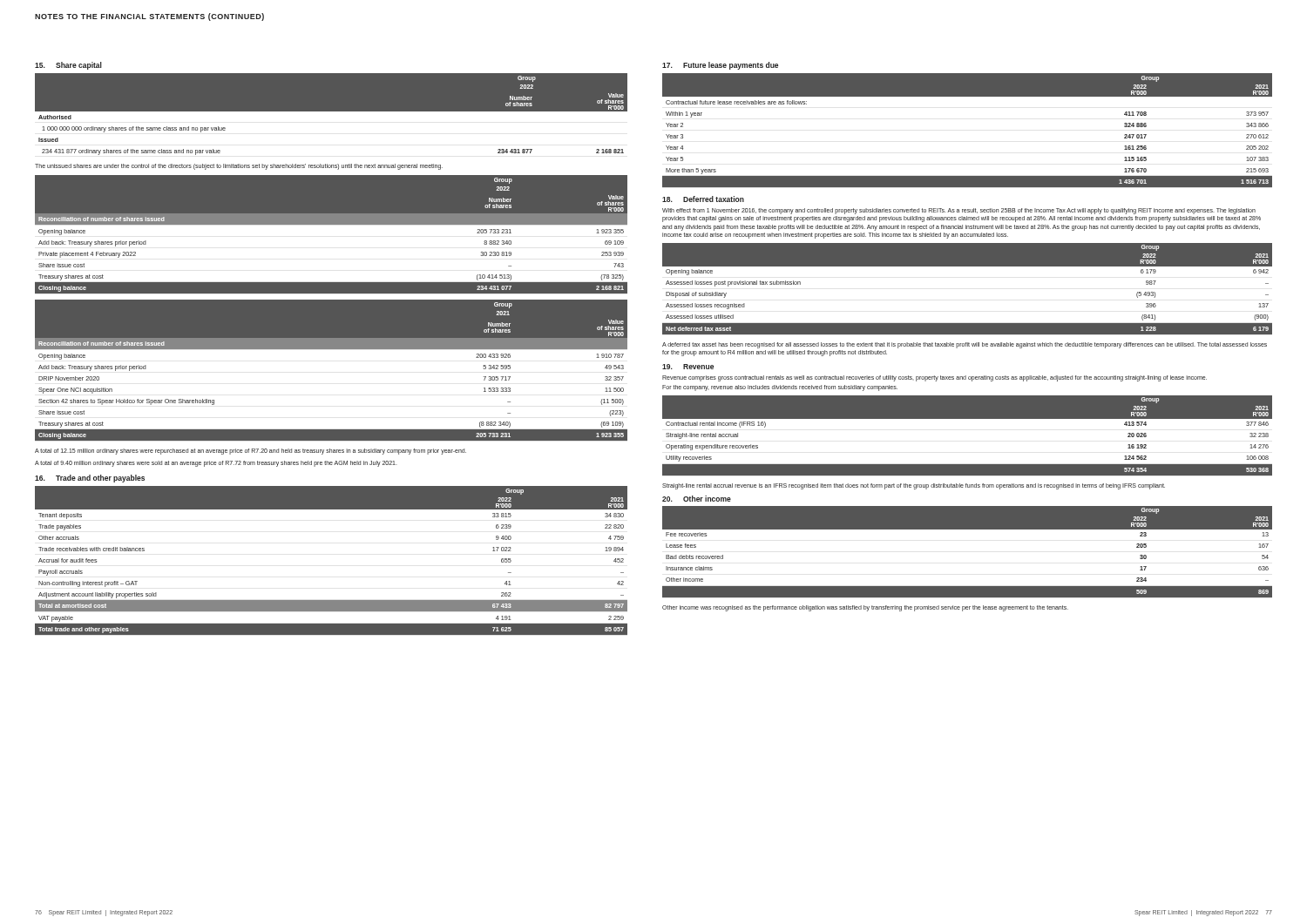Click on the table containing "Net deferred tax"
Viewport: 1307px width, 924px height.
[x=967, y=289]
